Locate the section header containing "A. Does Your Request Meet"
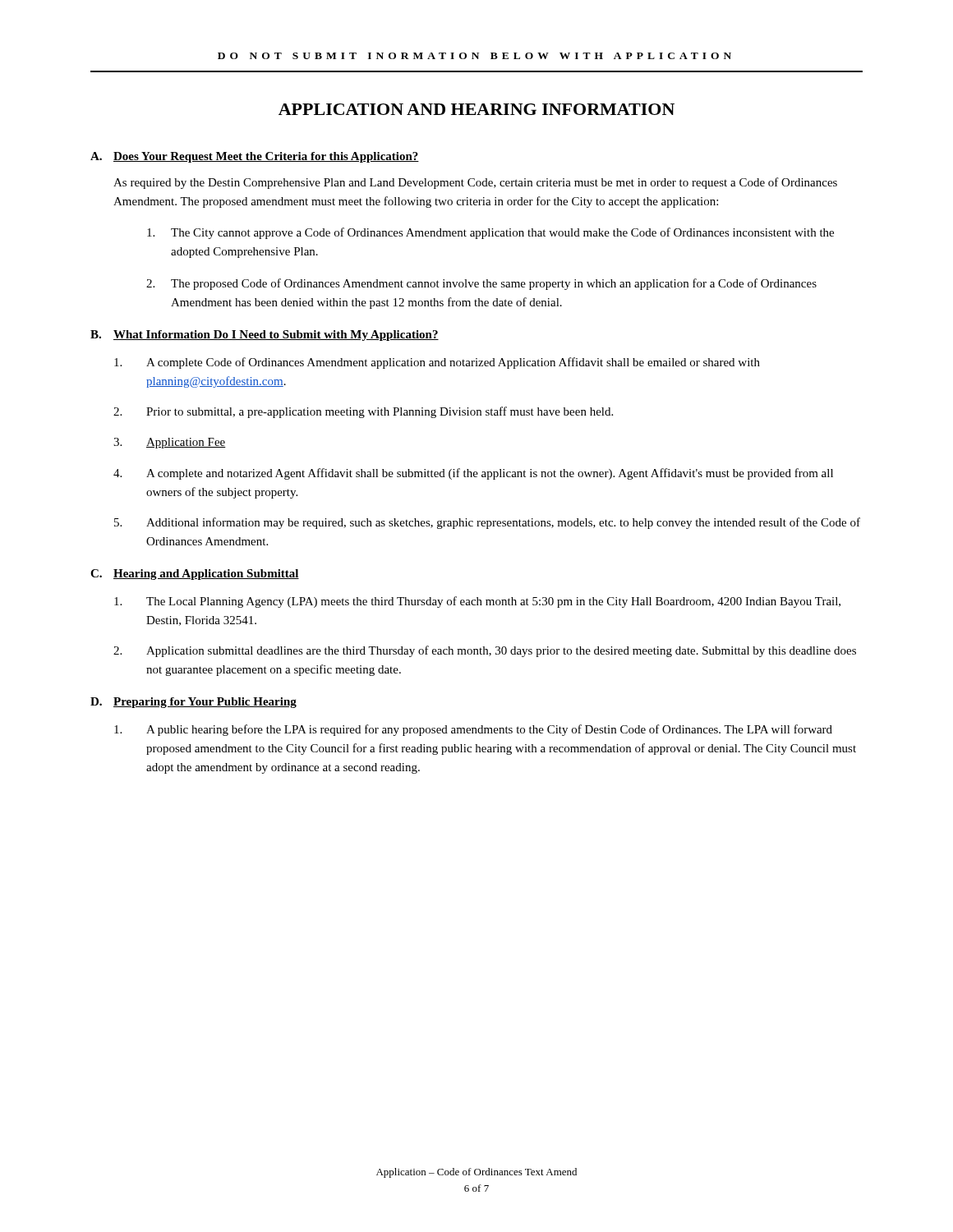 [x=254, y=156]
